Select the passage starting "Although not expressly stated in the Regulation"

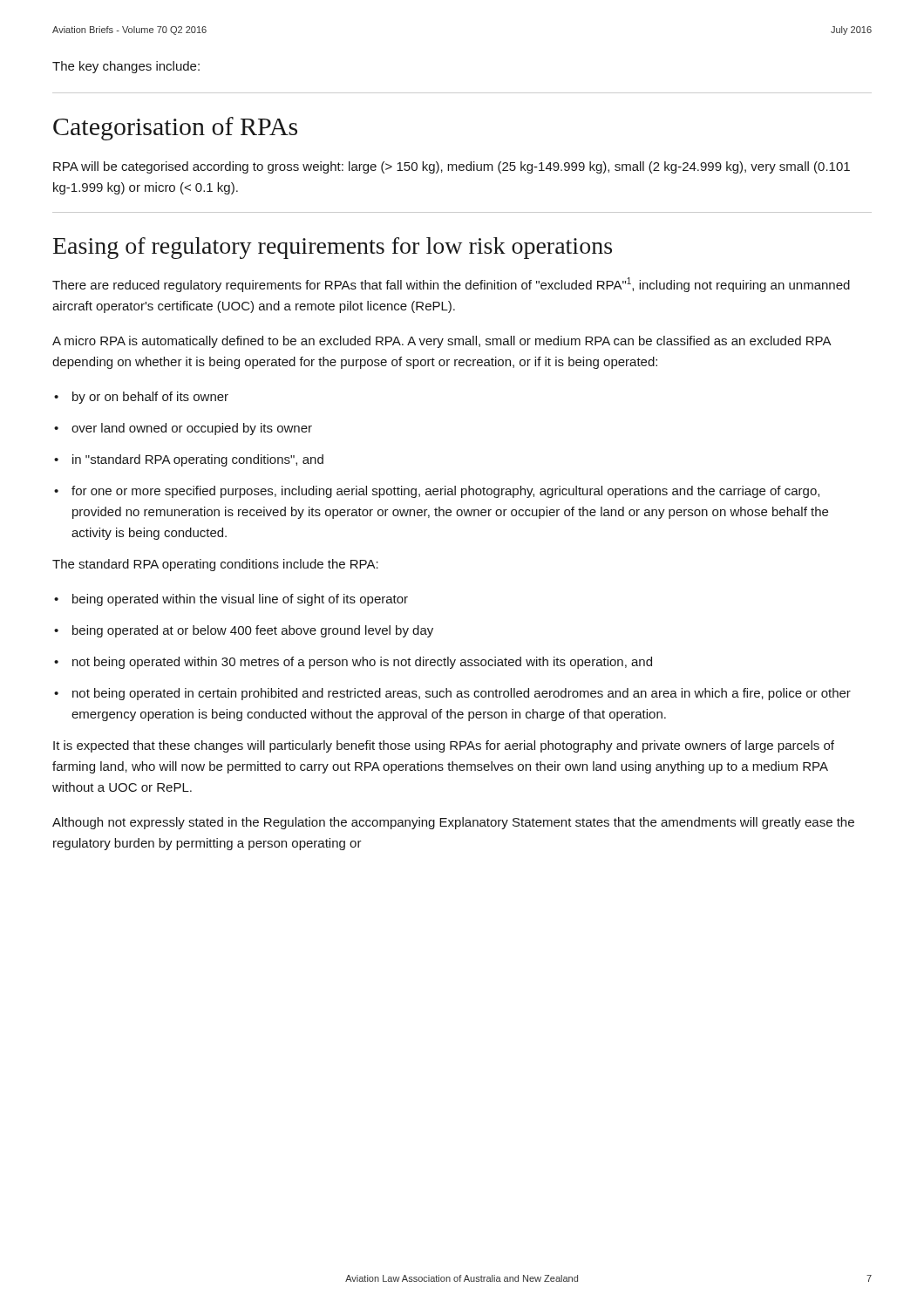tap(453, 832)
